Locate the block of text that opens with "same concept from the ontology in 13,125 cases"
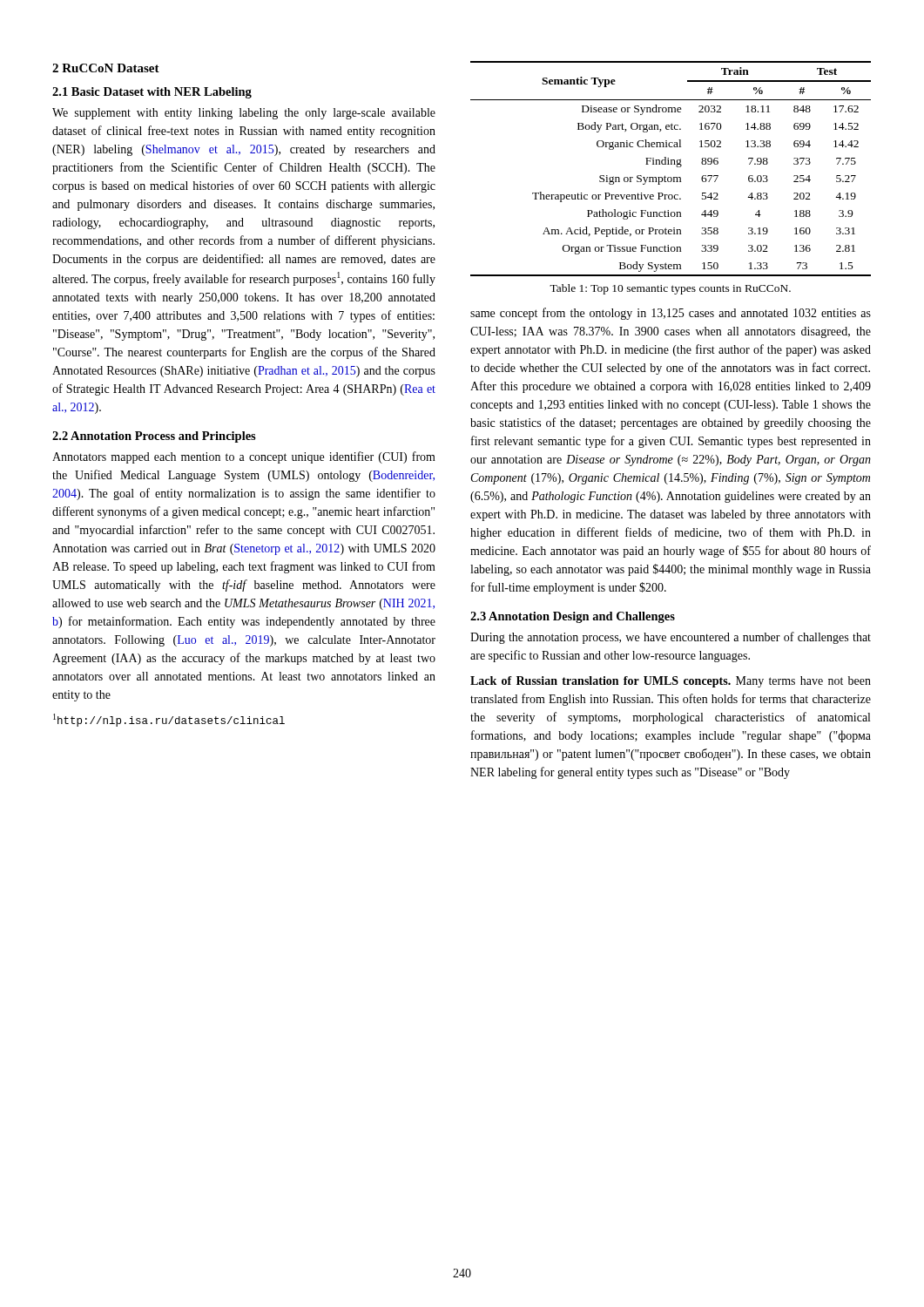The height and width of the screenshot is (1307, 924). click(671, 451)
